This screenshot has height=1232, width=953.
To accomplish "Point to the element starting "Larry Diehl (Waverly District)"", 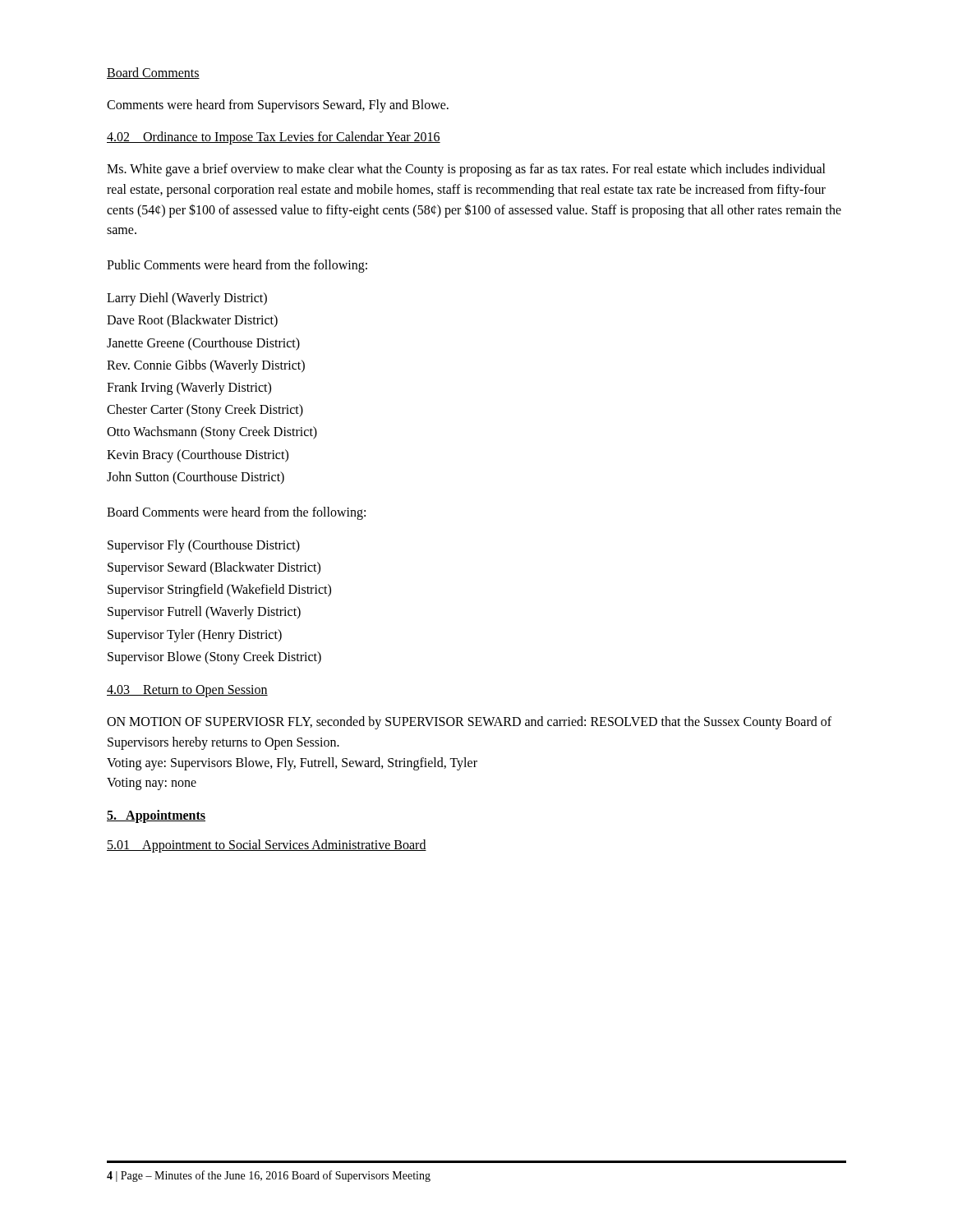I will click(187, 298).
